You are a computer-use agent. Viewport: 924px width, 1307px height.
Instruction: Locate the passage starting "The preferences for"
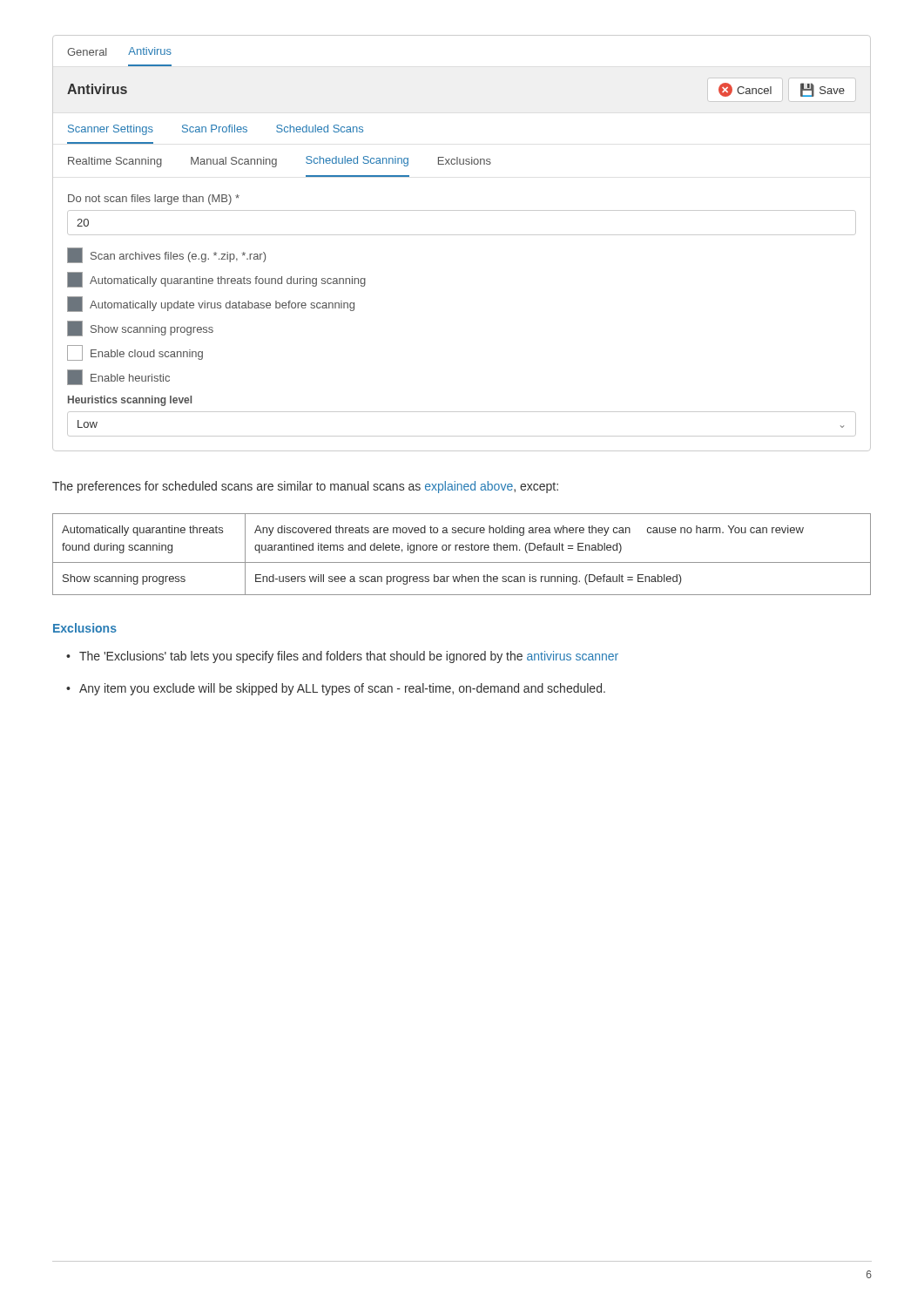pos(462,487)
